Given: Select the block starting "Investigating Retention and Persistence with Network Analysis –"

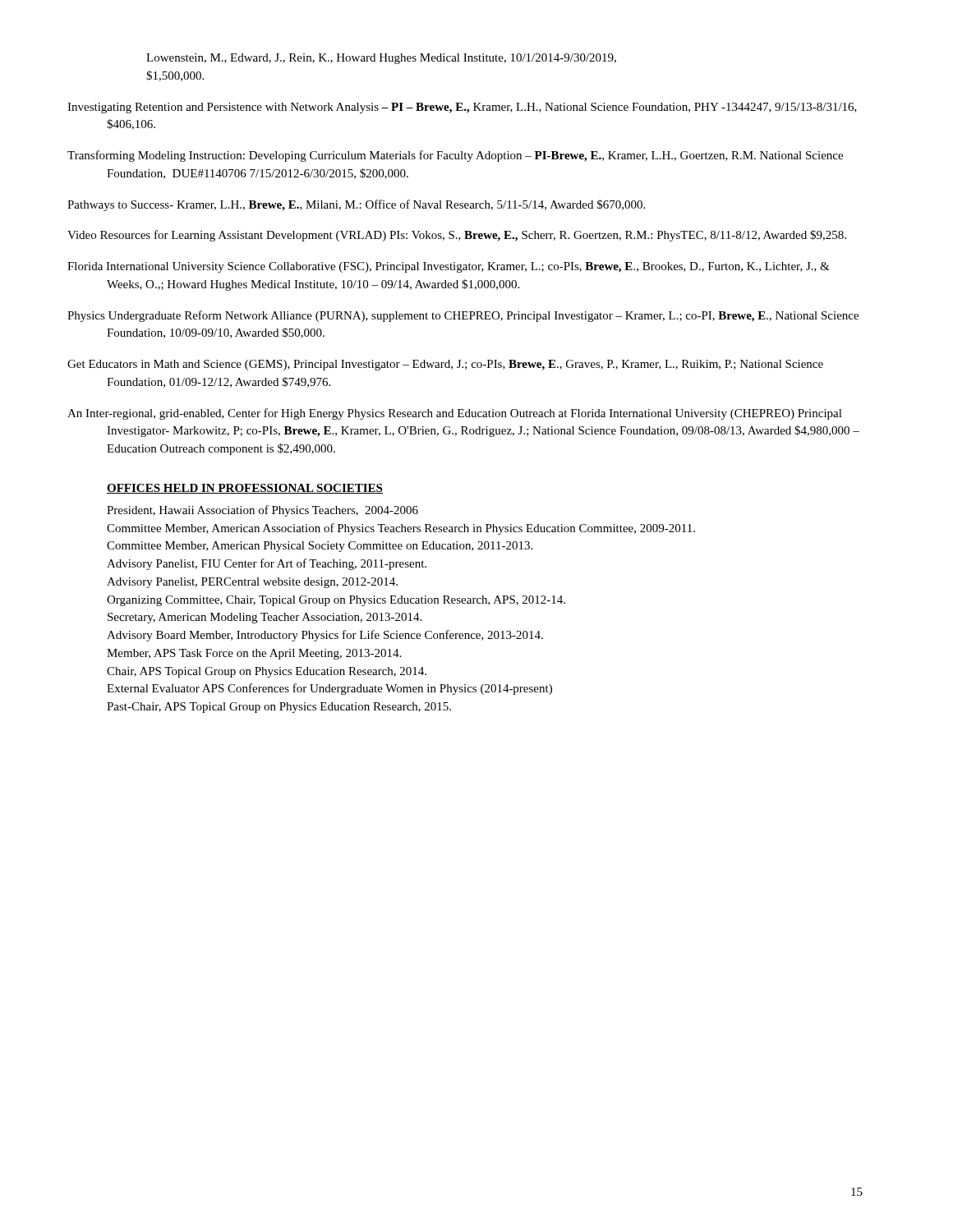Looking at the screenshot, I should [485, 116].
